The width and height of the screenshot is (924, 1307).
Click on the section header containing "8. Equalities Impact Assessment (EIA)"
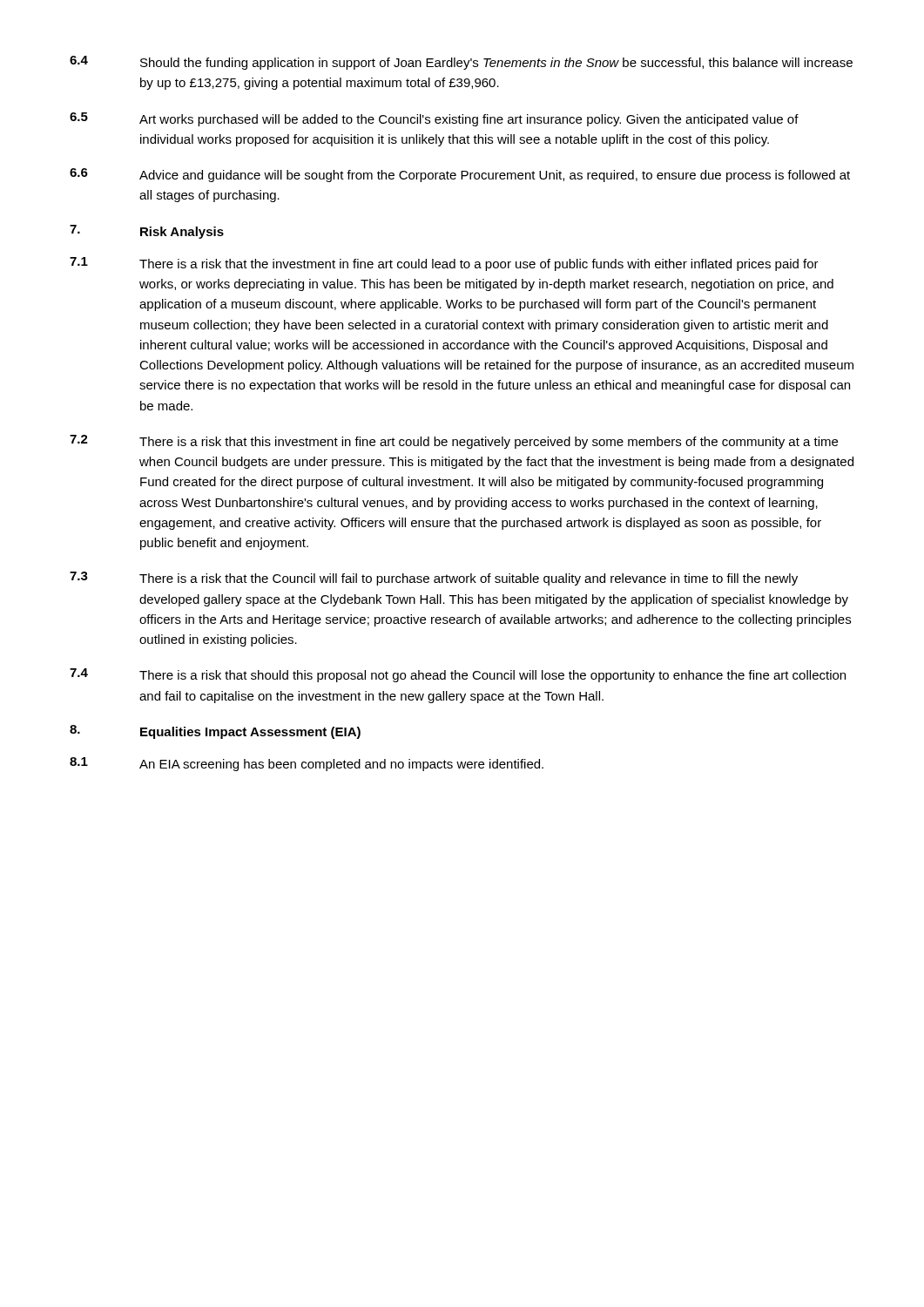[215, 731]
